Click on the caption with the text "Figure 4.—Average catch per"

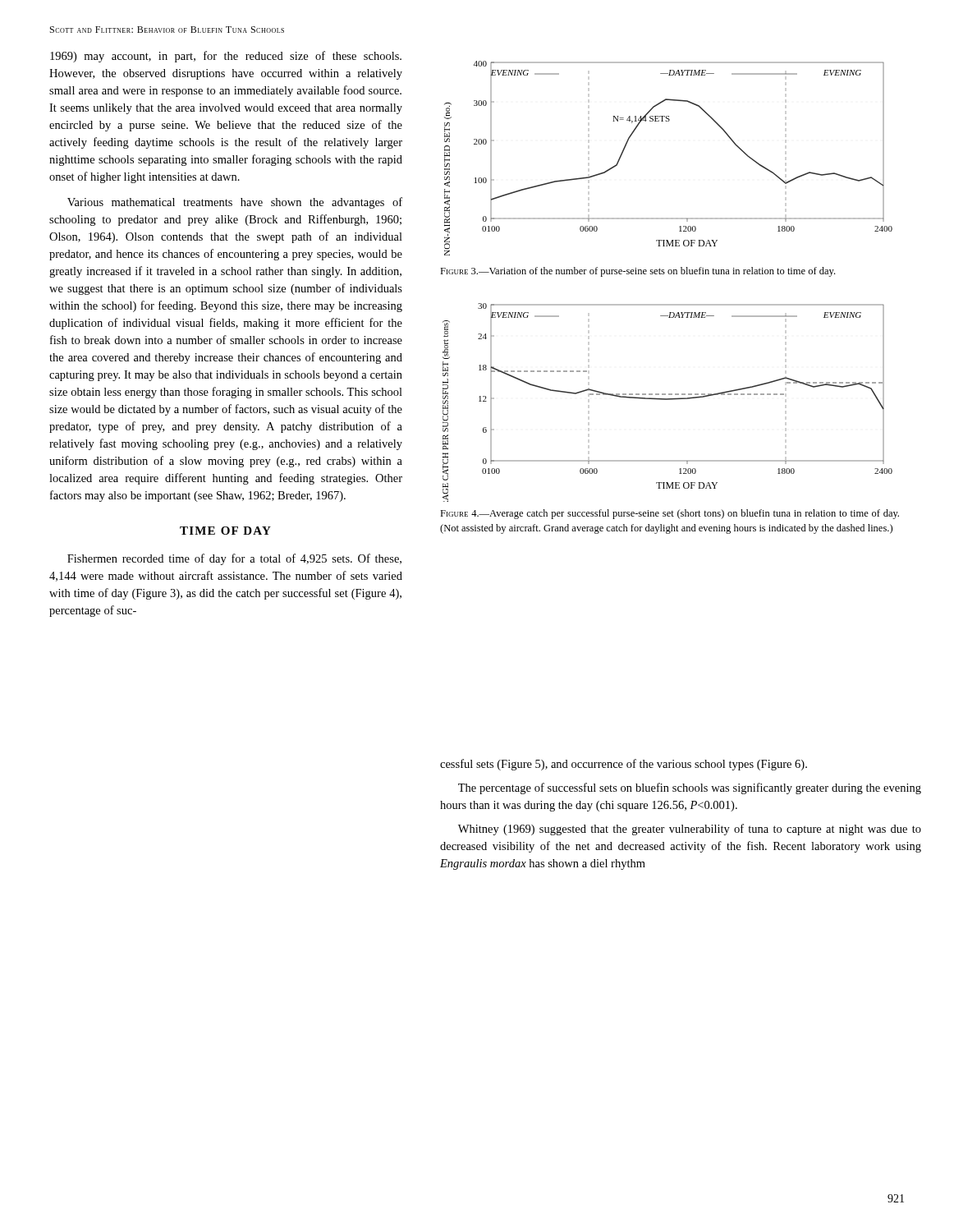[x=670, y=521]
